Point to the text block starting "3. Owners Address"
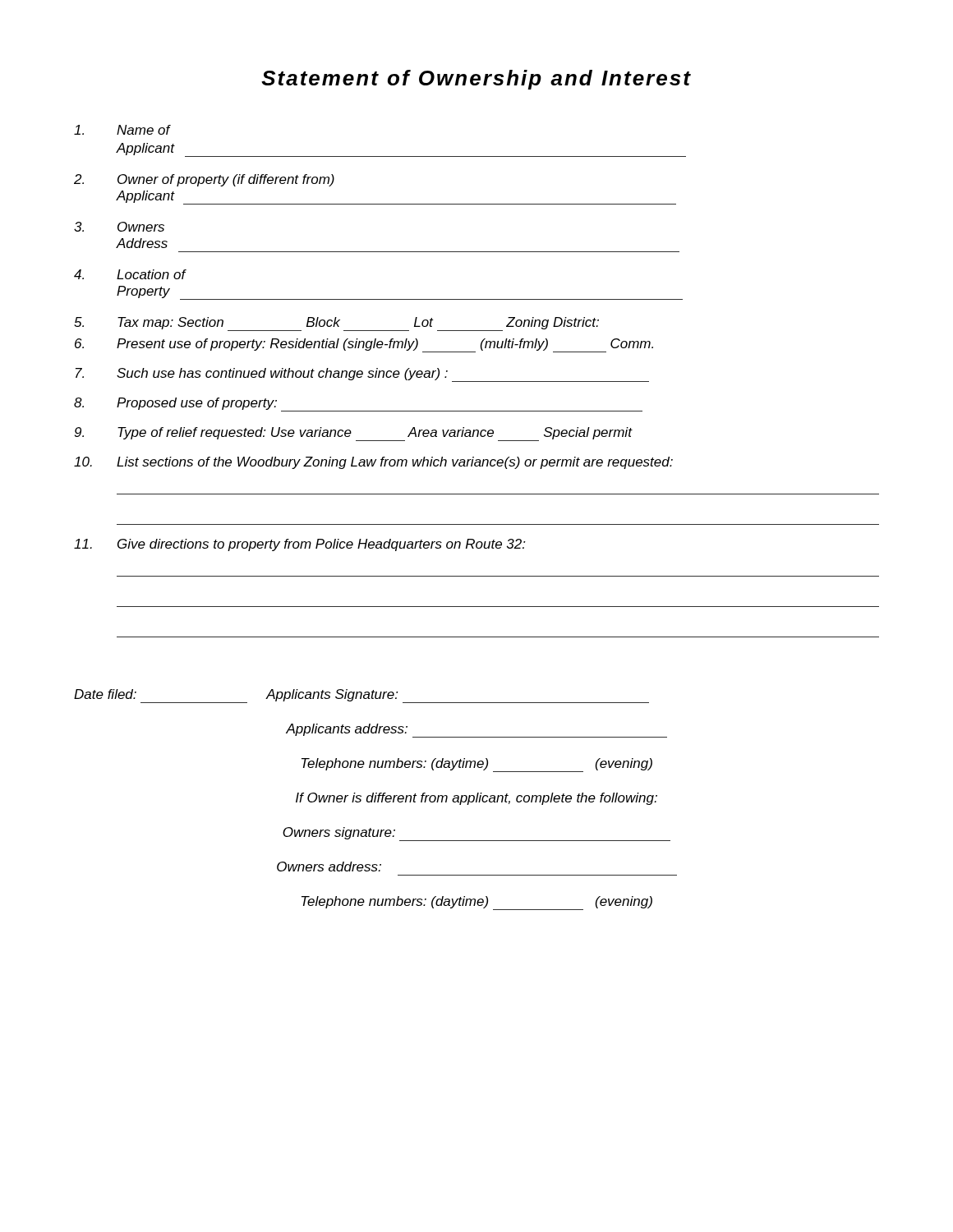This screenshot has height=1232, width=953. click(119, 227)
